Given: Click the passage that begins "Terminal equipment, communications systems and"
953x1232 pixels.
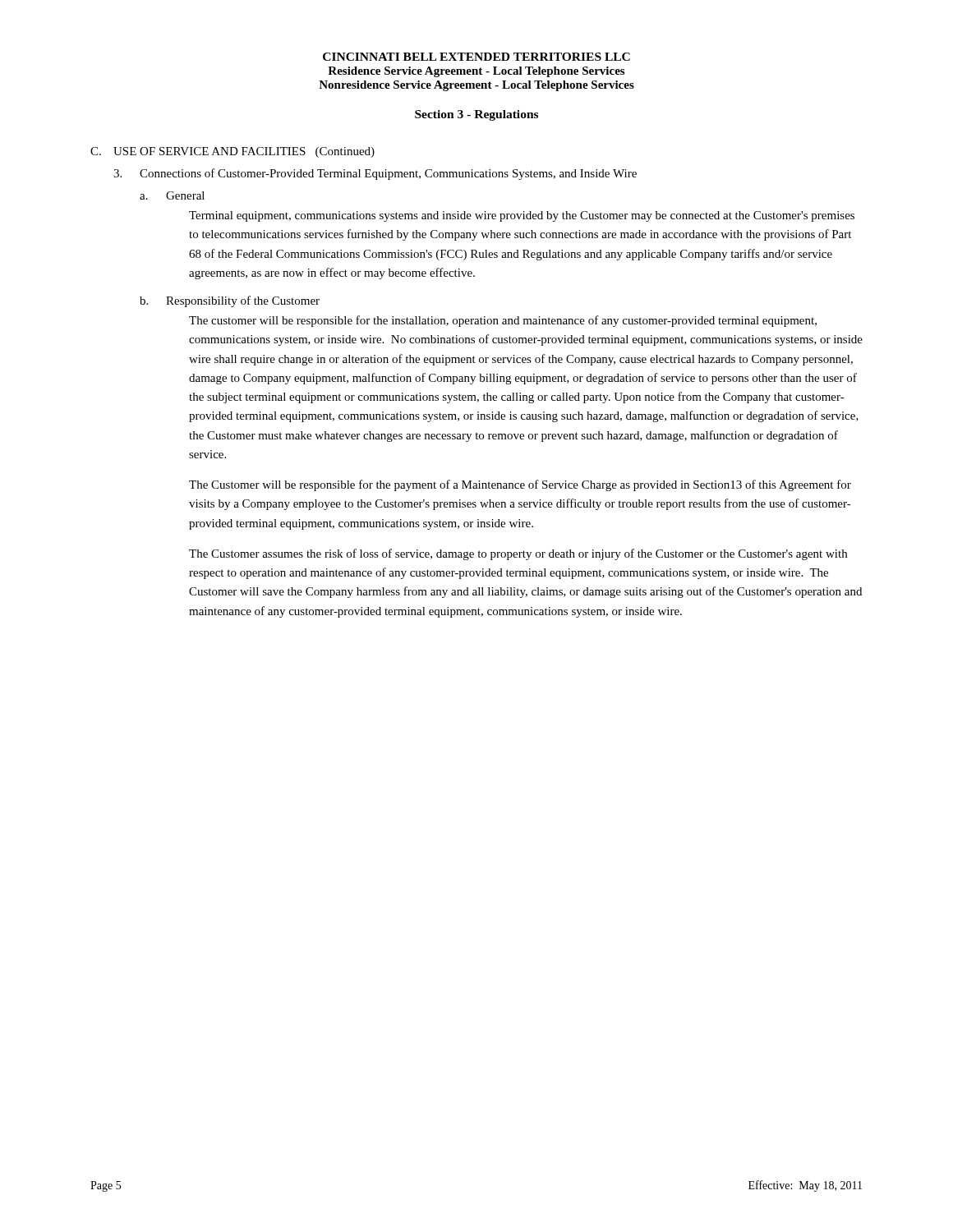Looking at the screenshot, I should pyautogui.click(x=522, y=244).
